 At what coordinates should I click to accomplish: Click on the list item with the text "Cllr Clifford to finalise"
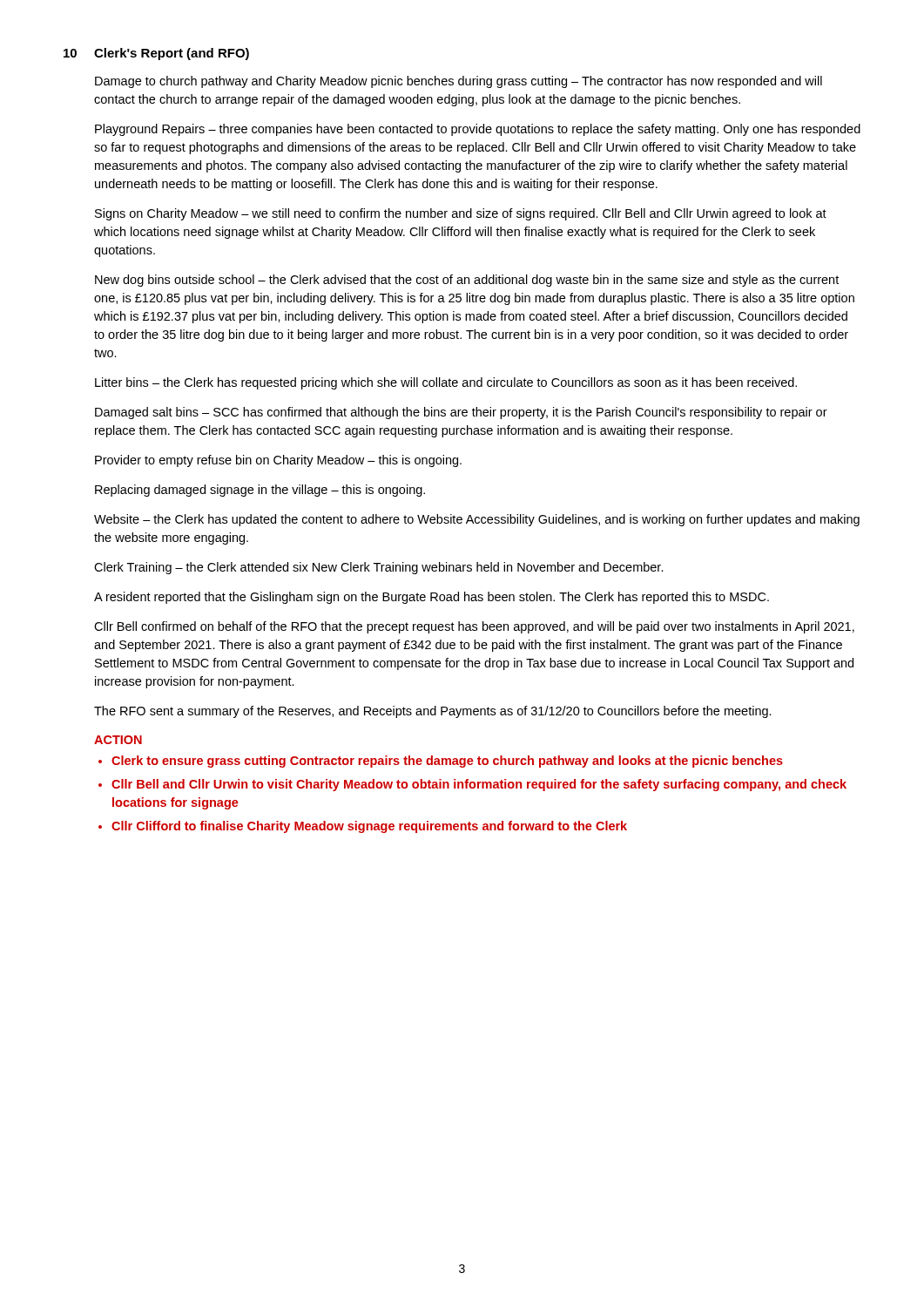(369, 826)
